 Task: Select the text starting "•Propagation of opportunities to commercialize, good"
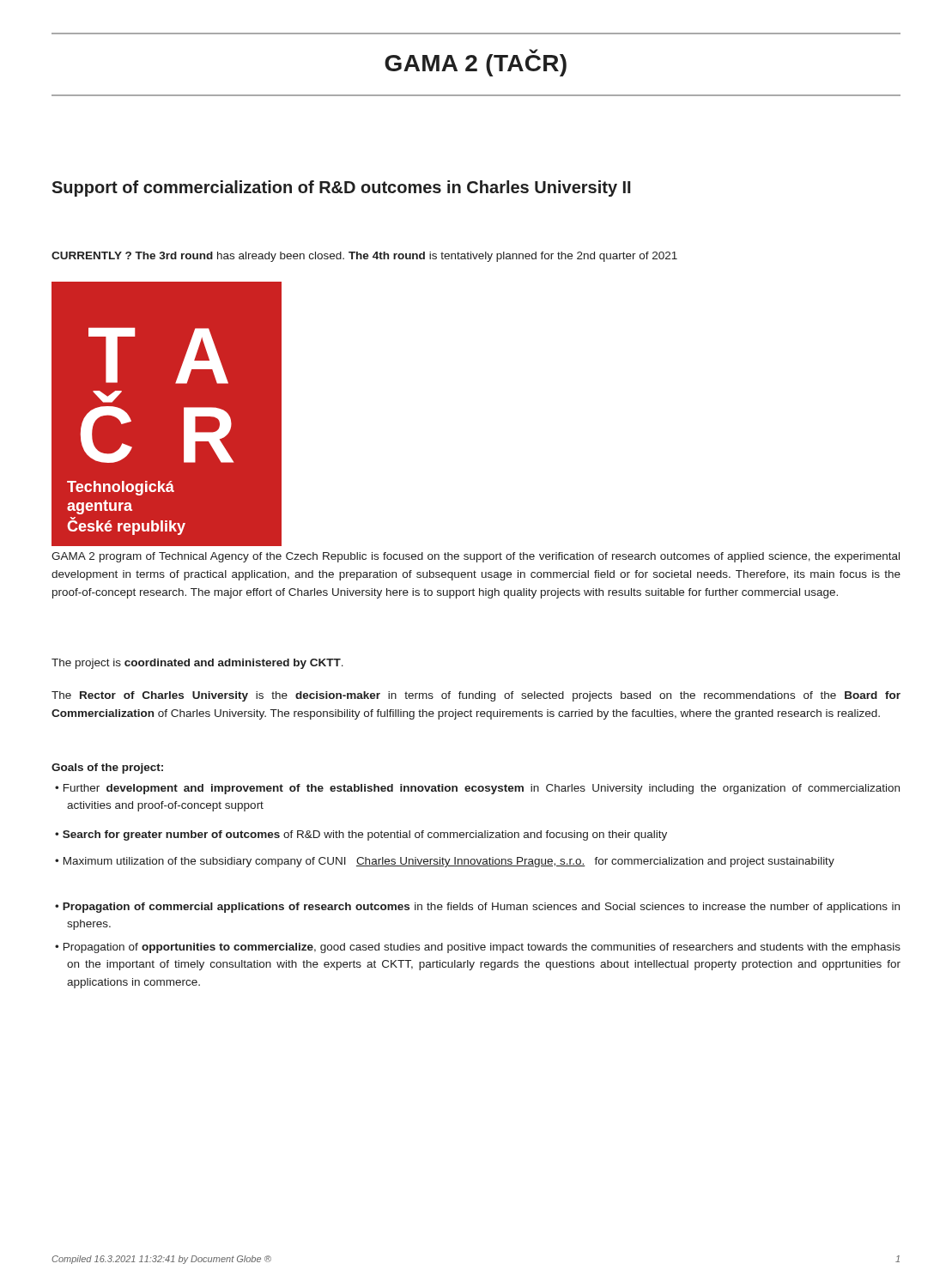coord(478,964)
